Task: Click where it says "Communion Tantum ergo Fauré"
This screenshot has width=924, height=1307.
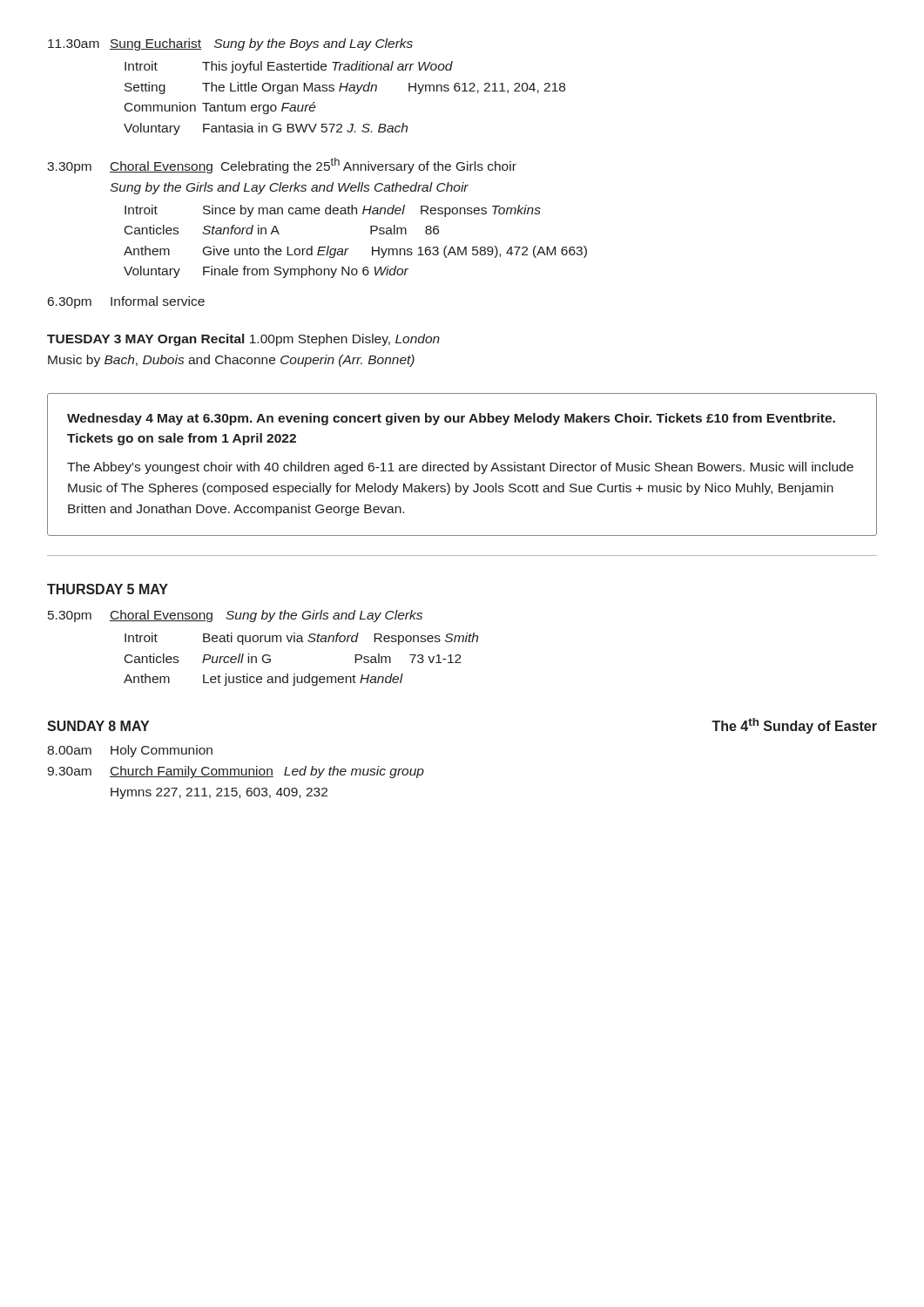Action: click(220, 108)
